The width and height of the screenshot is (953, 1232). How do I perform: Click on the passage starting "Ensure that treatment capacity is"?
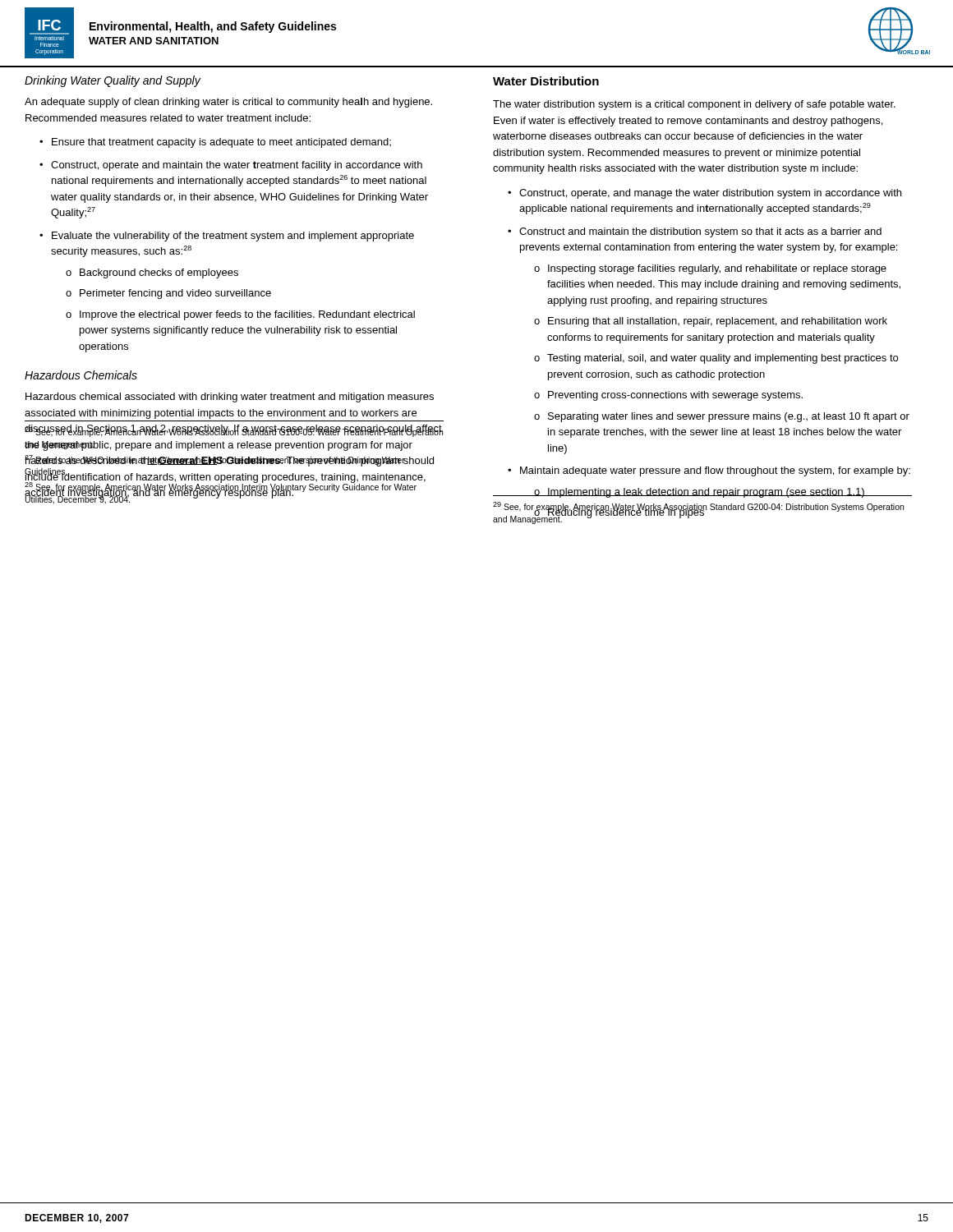click(221, 142)
